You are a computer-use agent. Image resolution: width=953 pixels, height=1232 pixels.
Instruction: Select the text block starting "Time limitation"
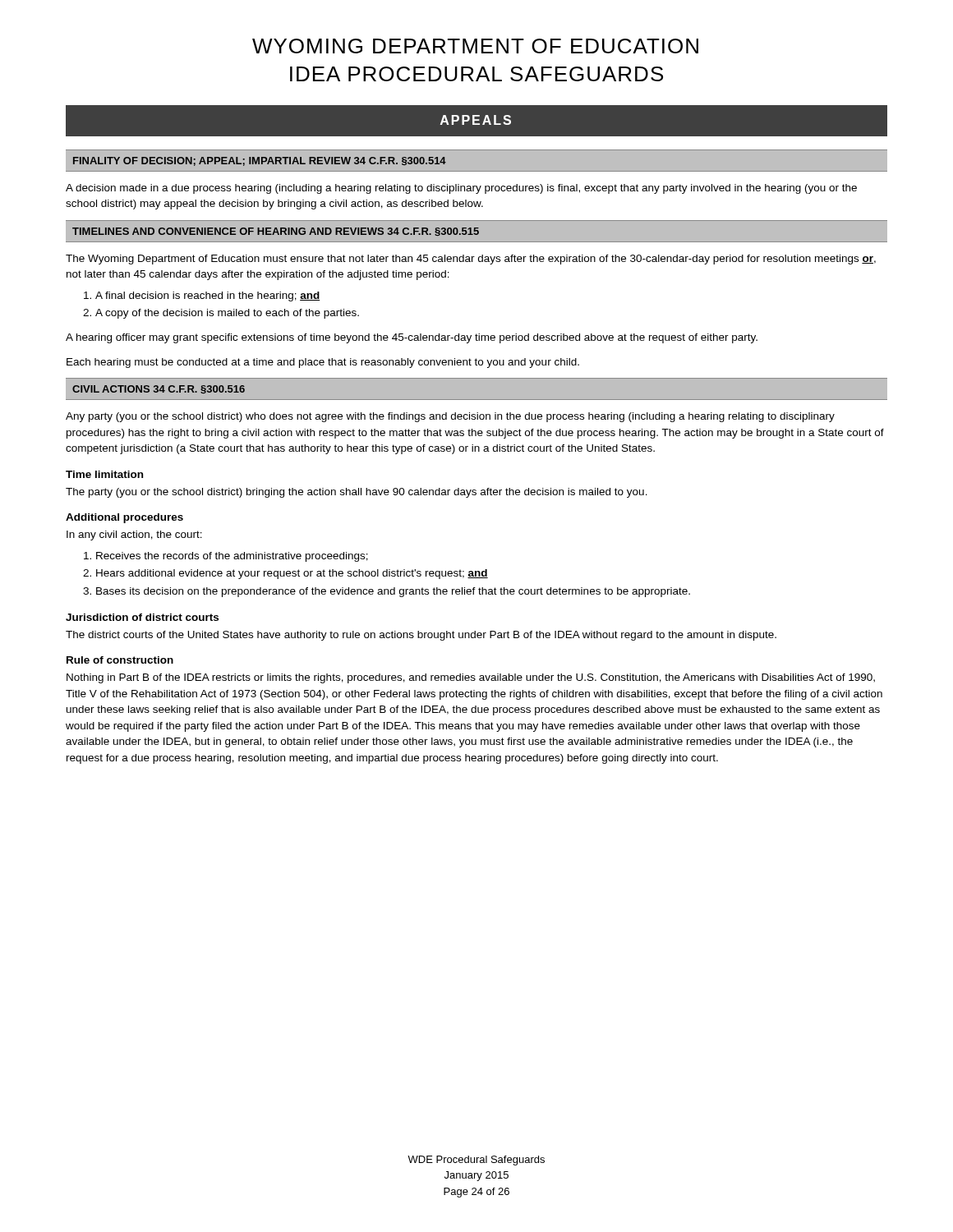point(105,474)
